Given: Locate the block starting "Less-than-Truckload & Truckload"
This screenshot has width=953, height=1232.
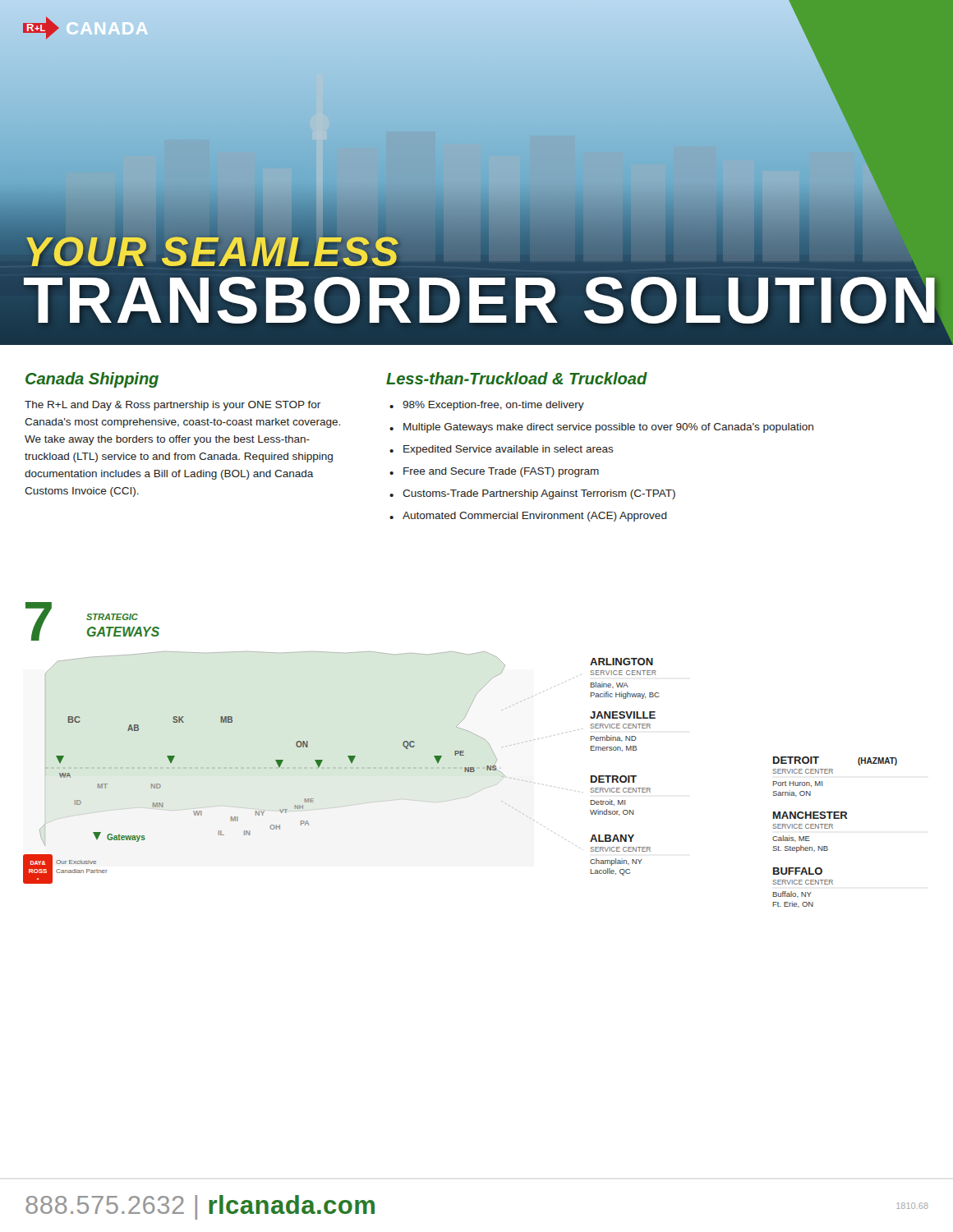Looking at the screenshot, I should pos(516,379).
